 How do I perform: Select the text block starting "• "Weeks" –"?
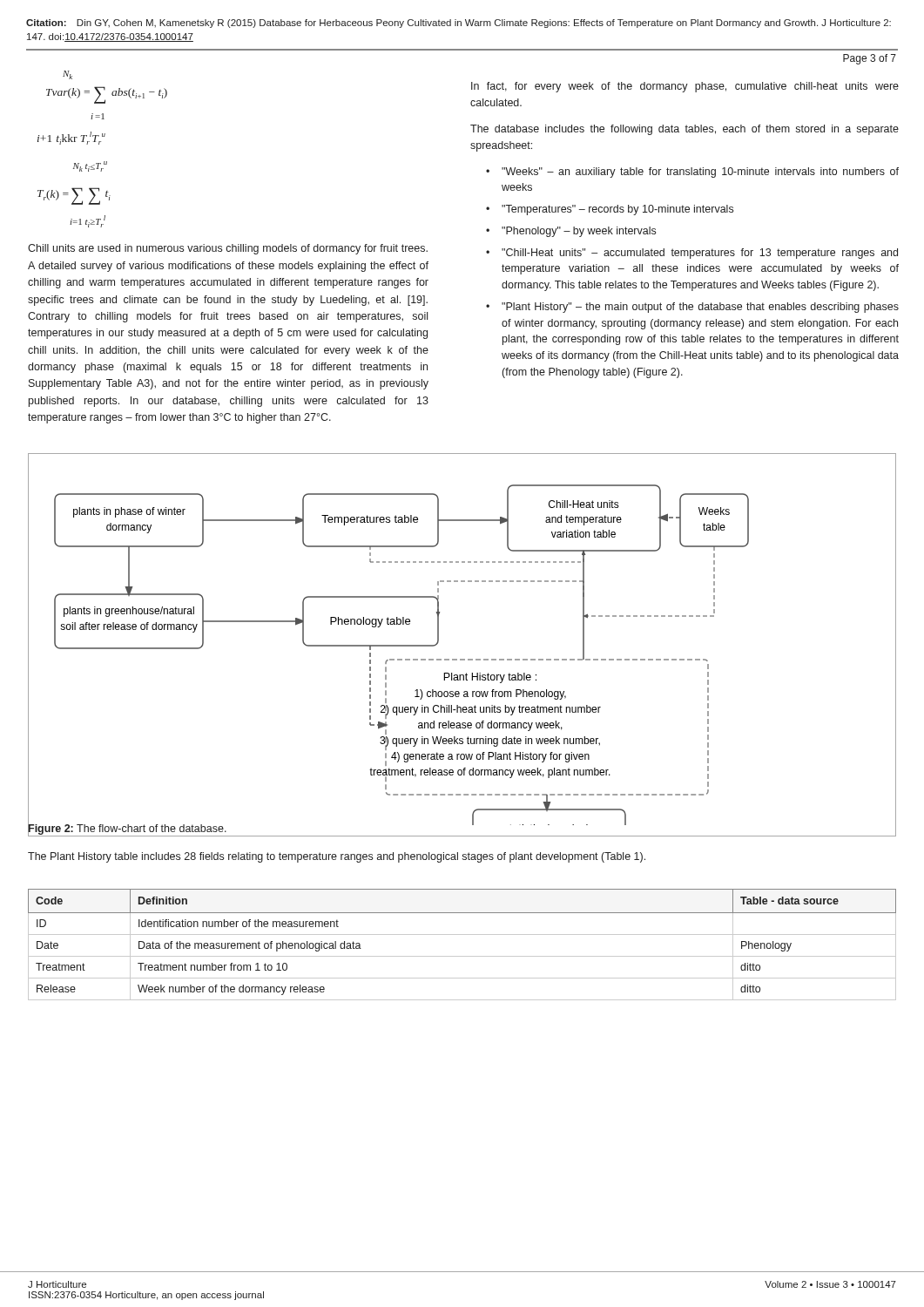click(x=692, y=180)
